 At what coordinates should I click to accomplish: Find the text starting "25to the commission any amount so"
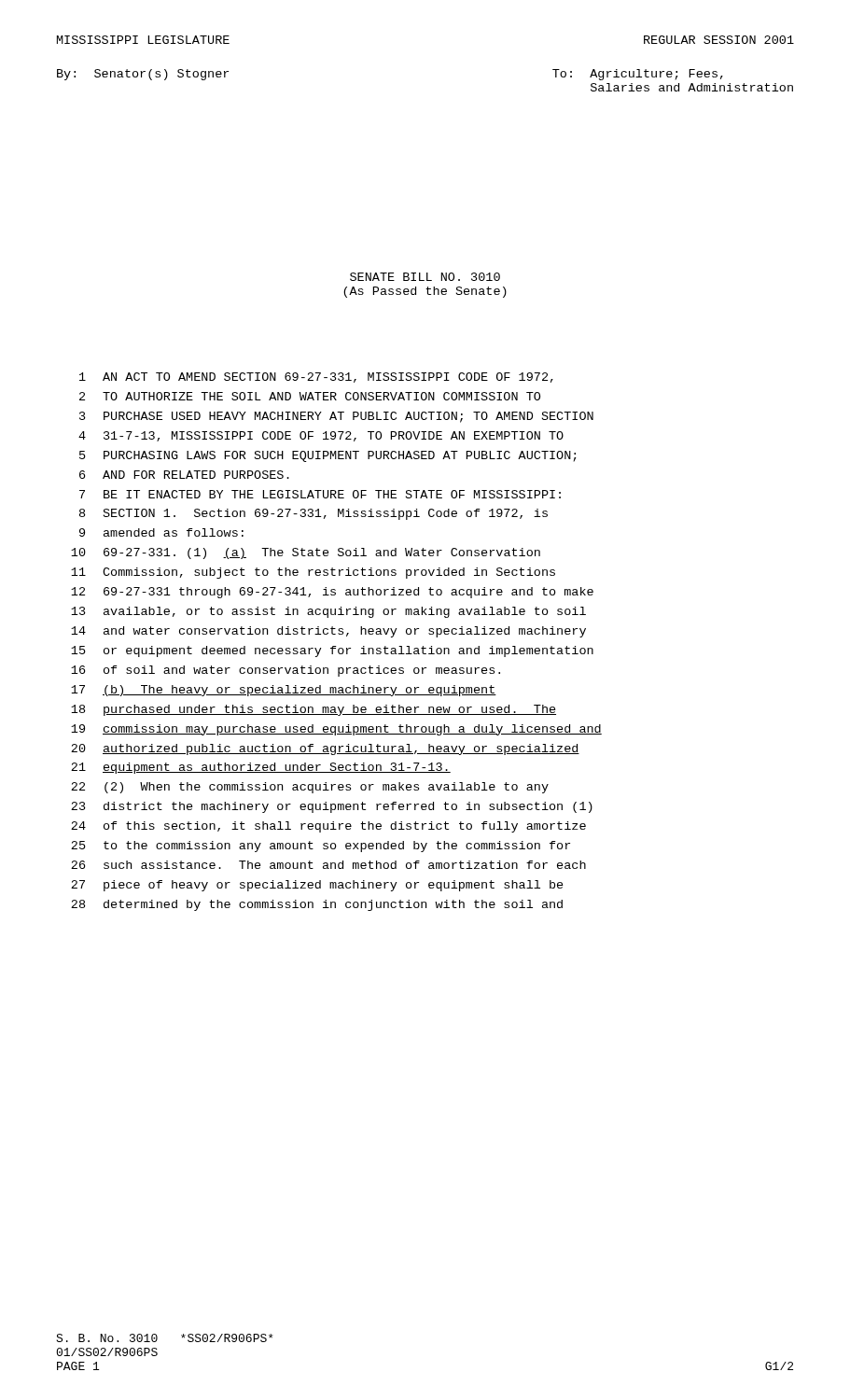(x=425, y=847)
